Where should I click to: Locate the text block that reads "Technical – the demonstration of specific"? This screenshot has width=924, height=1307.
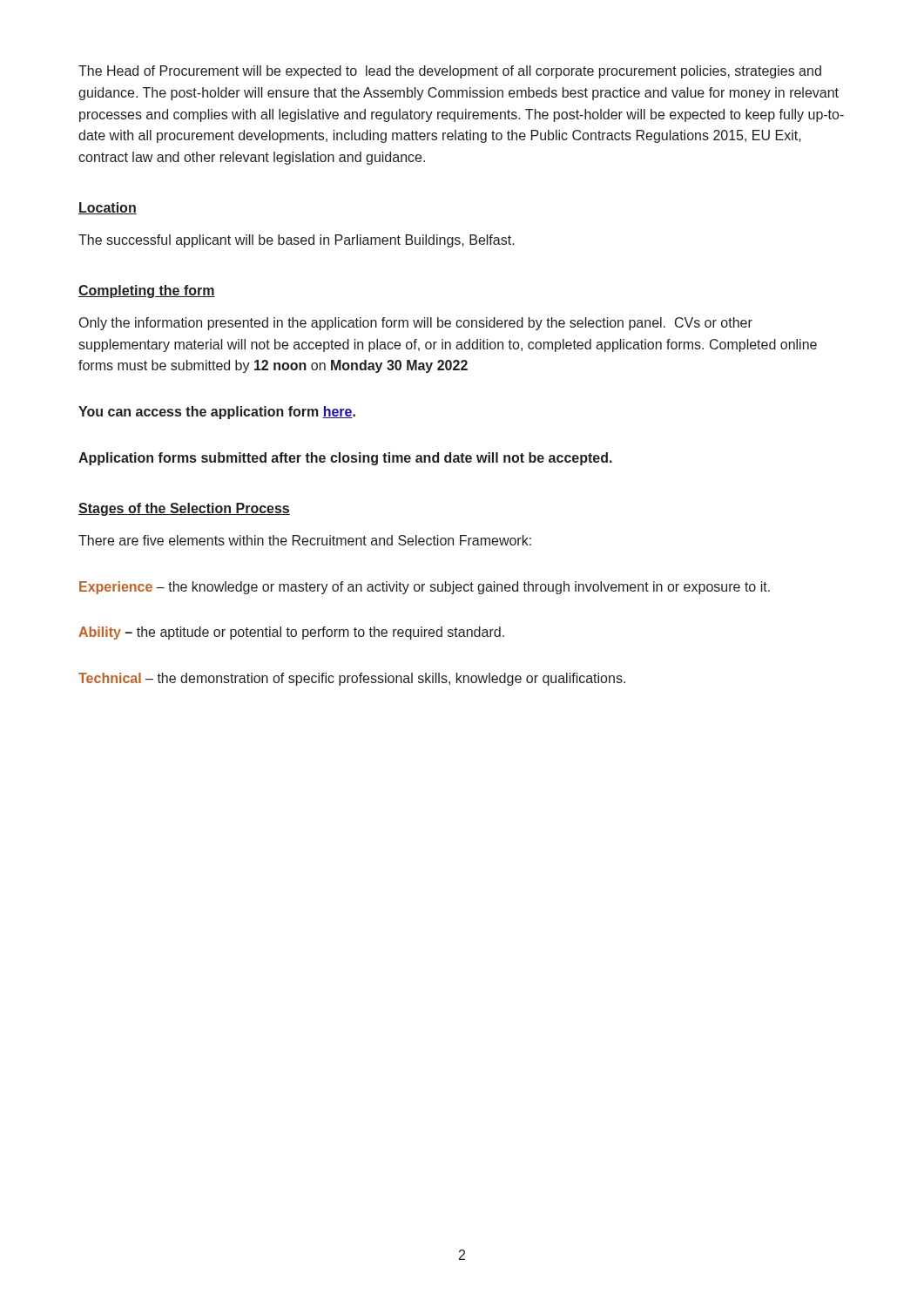[352, 678]
